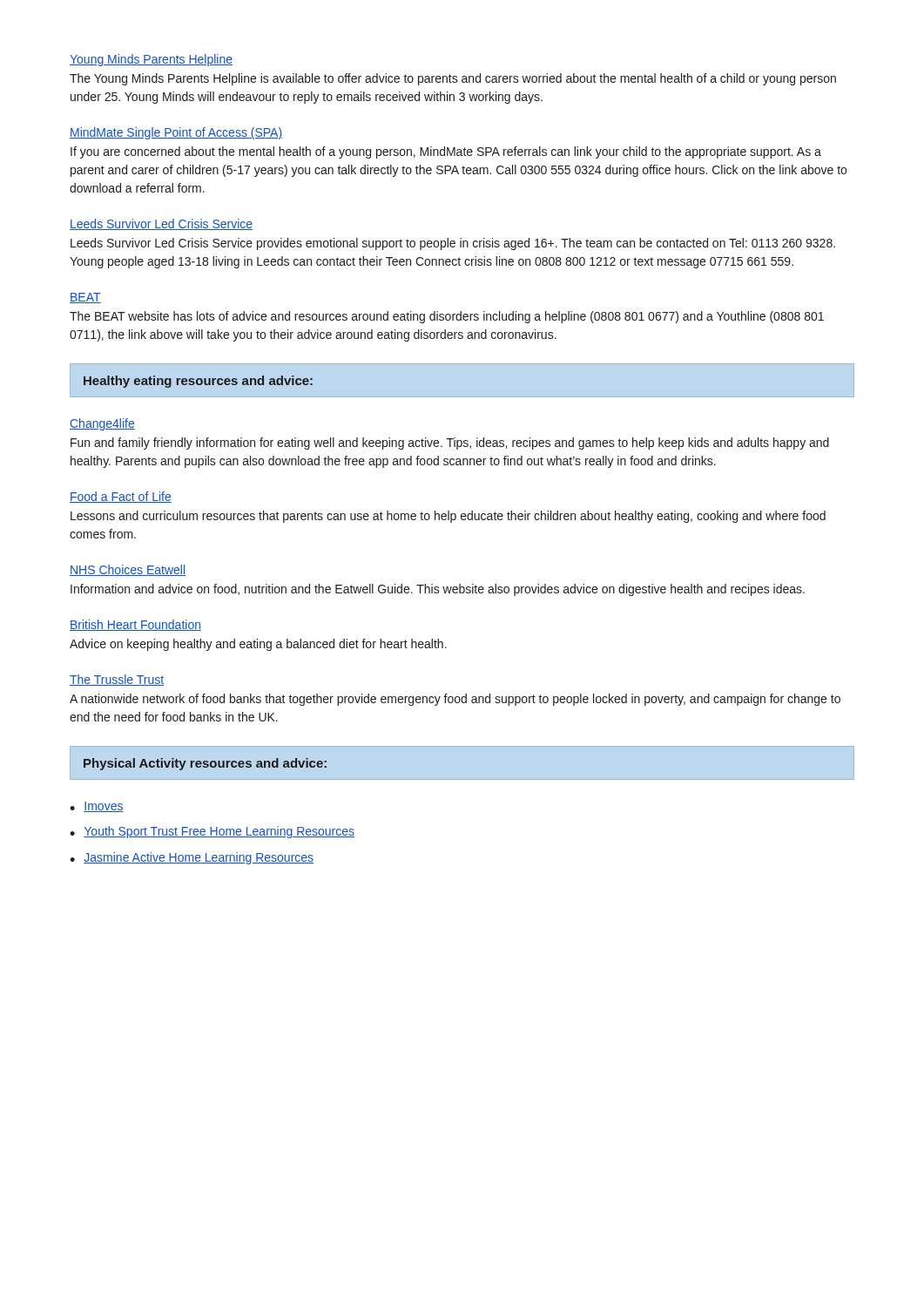
Task: Find the text block with the text "The Trussle Trust A"
Action: coord(462,700)
